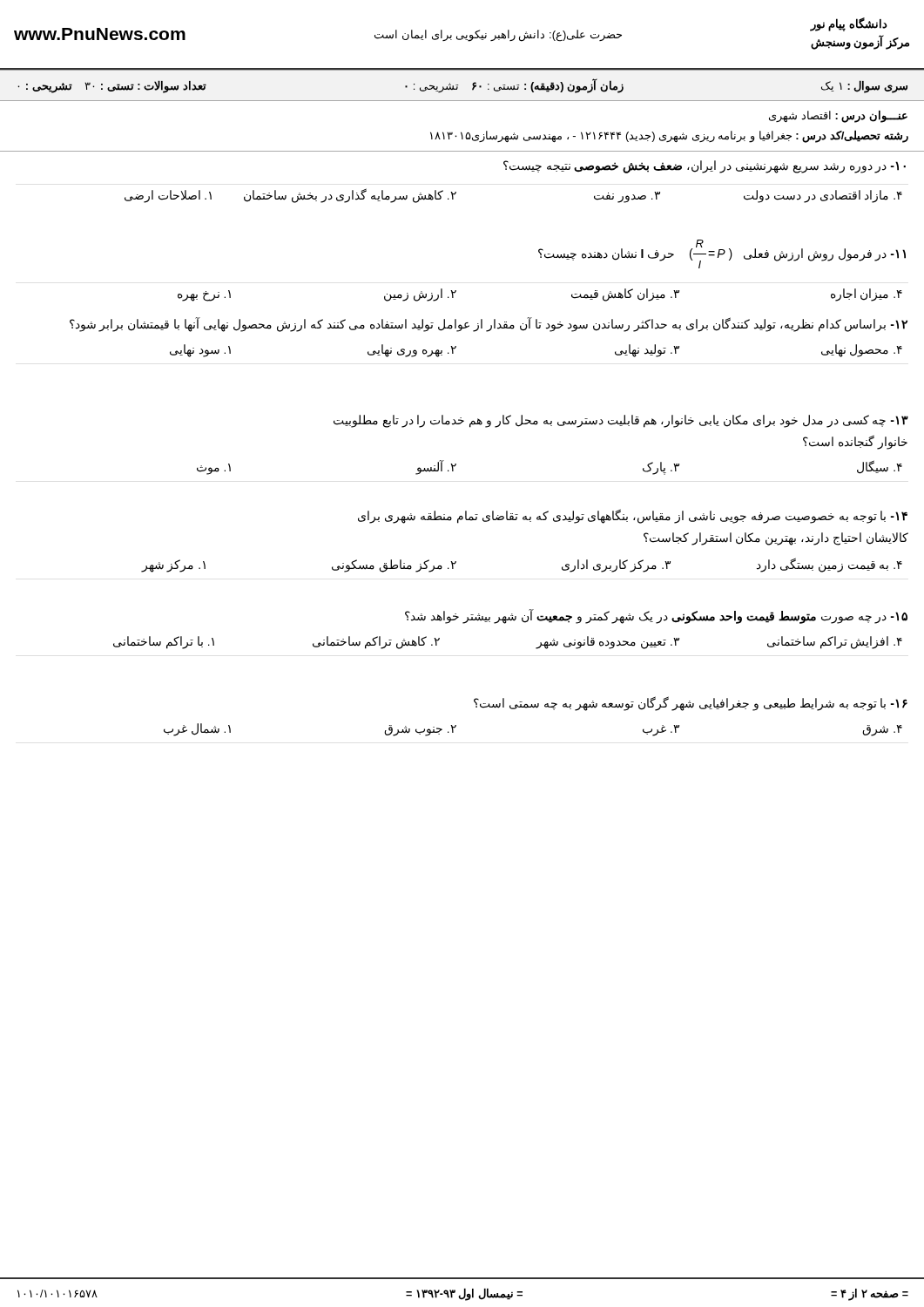Click on the text block starting "۱۶- با توجه"

point(462,718)
